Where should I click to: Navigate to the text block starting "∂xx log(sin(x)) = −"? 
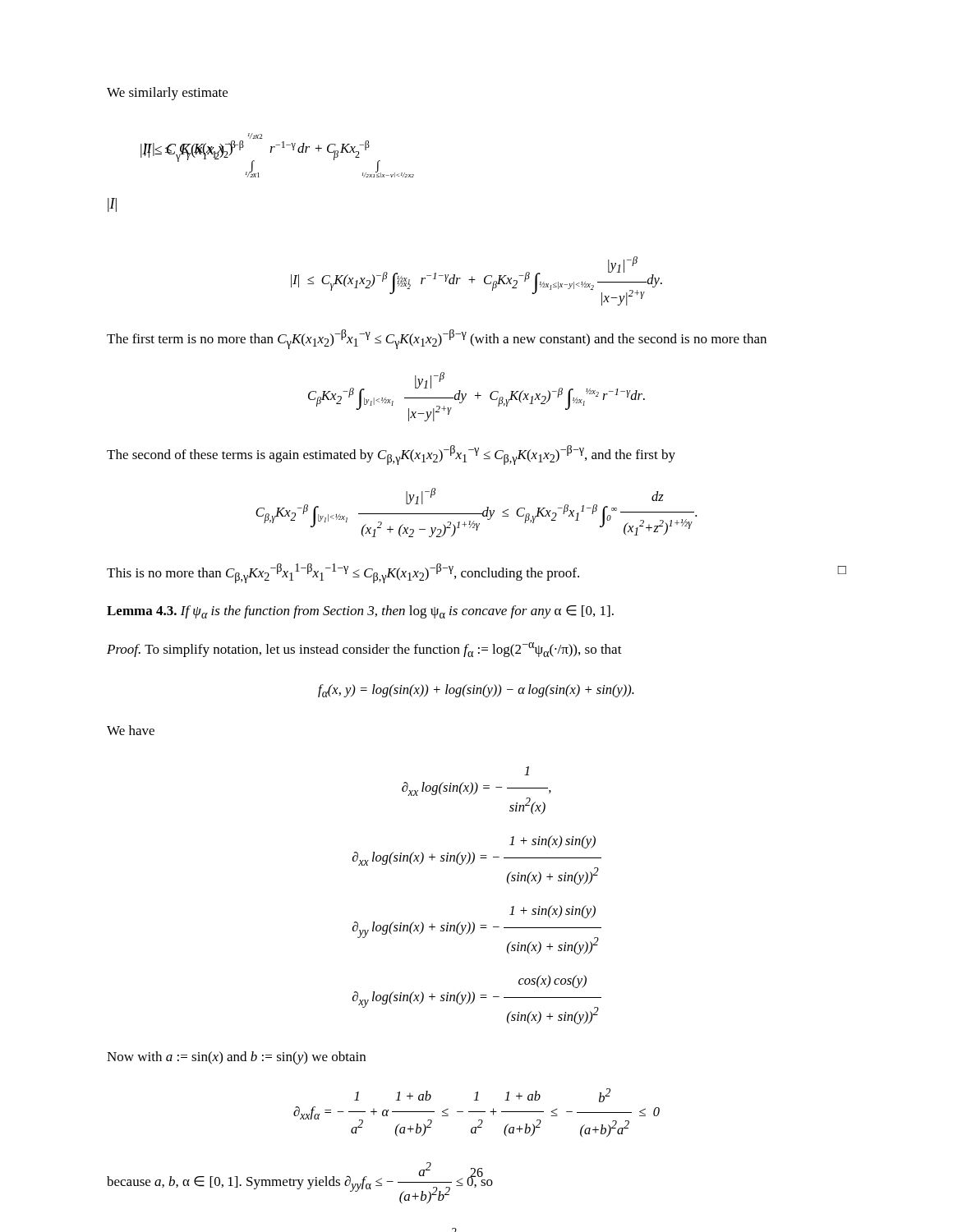[x=527, y=771]
